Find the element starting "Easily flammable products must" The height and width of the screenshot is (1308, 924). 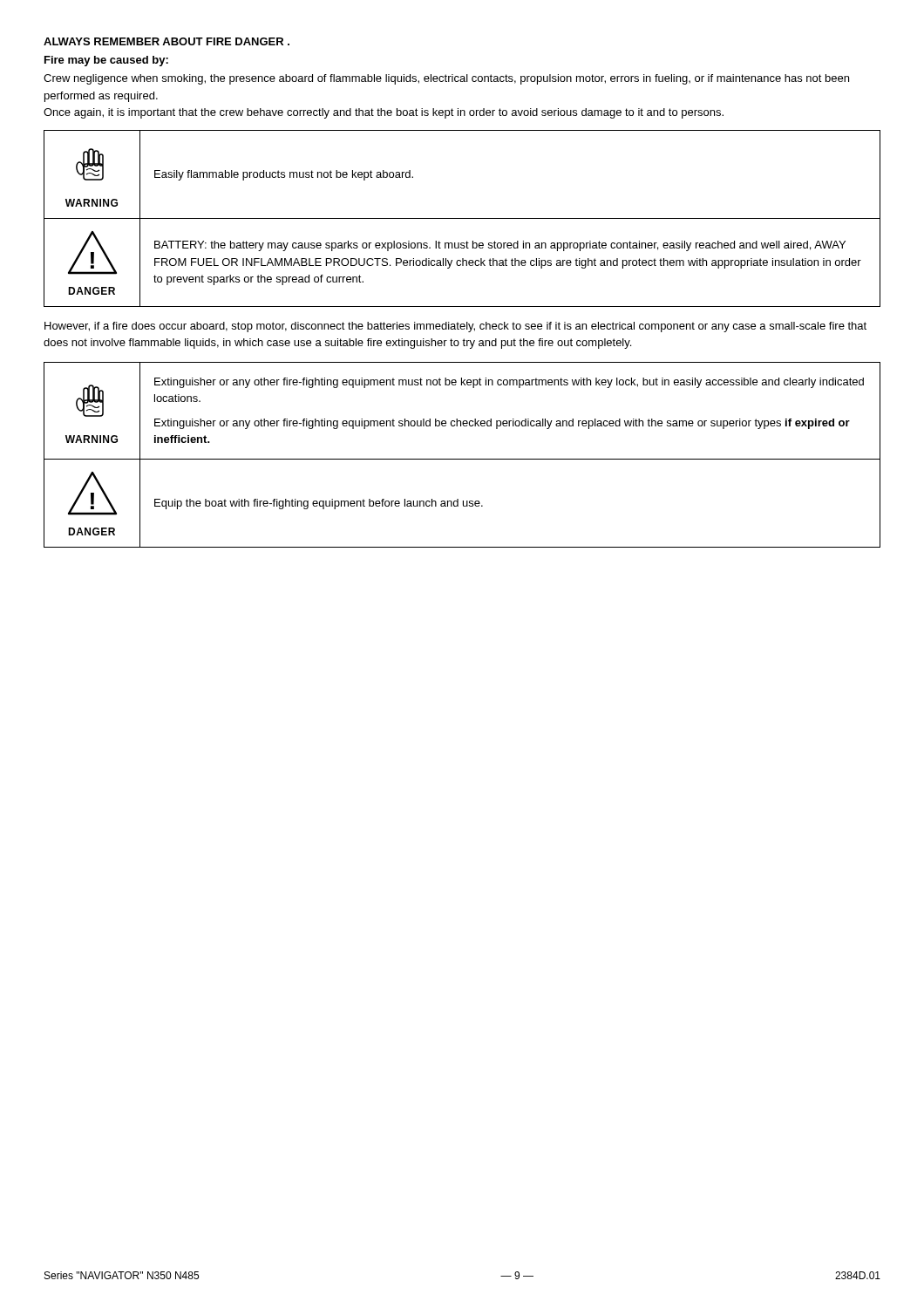tap(284, 174)
